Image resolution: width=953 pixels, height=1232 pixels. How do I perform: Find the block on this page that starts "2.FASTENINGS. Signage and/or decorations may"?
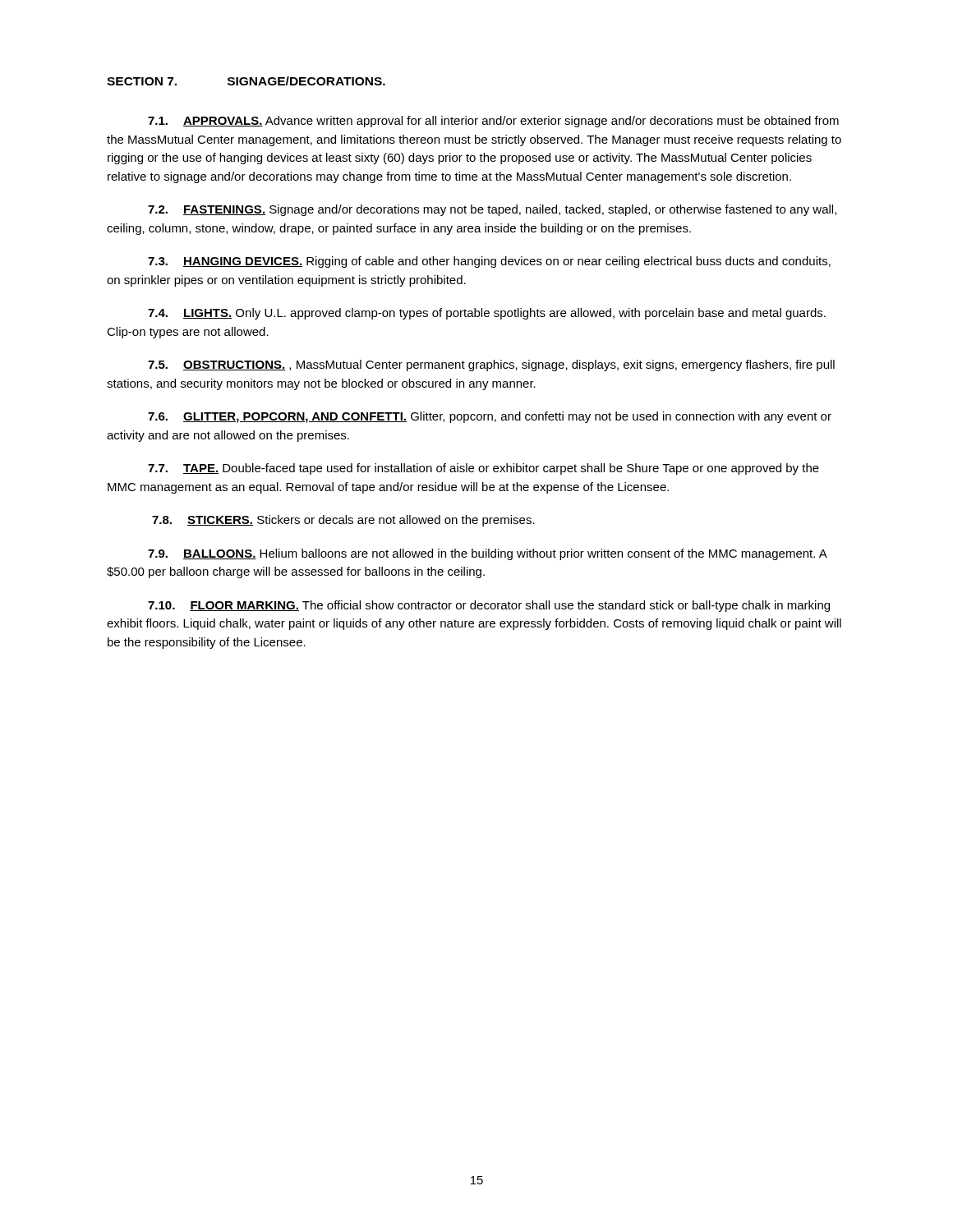(x=472, y=217)
